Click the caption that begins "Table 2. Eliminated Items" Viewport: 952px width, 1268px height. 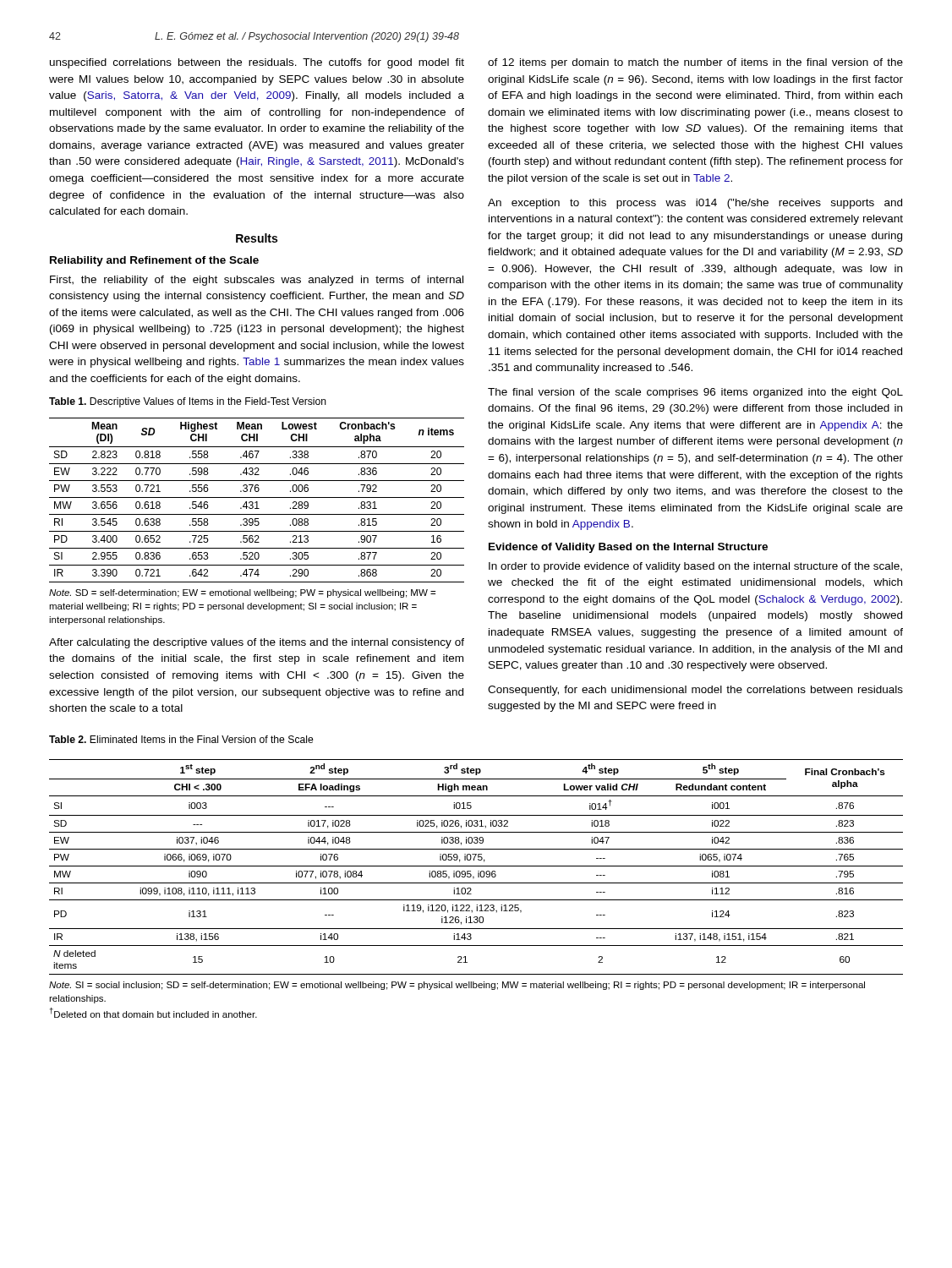point(181,739)
